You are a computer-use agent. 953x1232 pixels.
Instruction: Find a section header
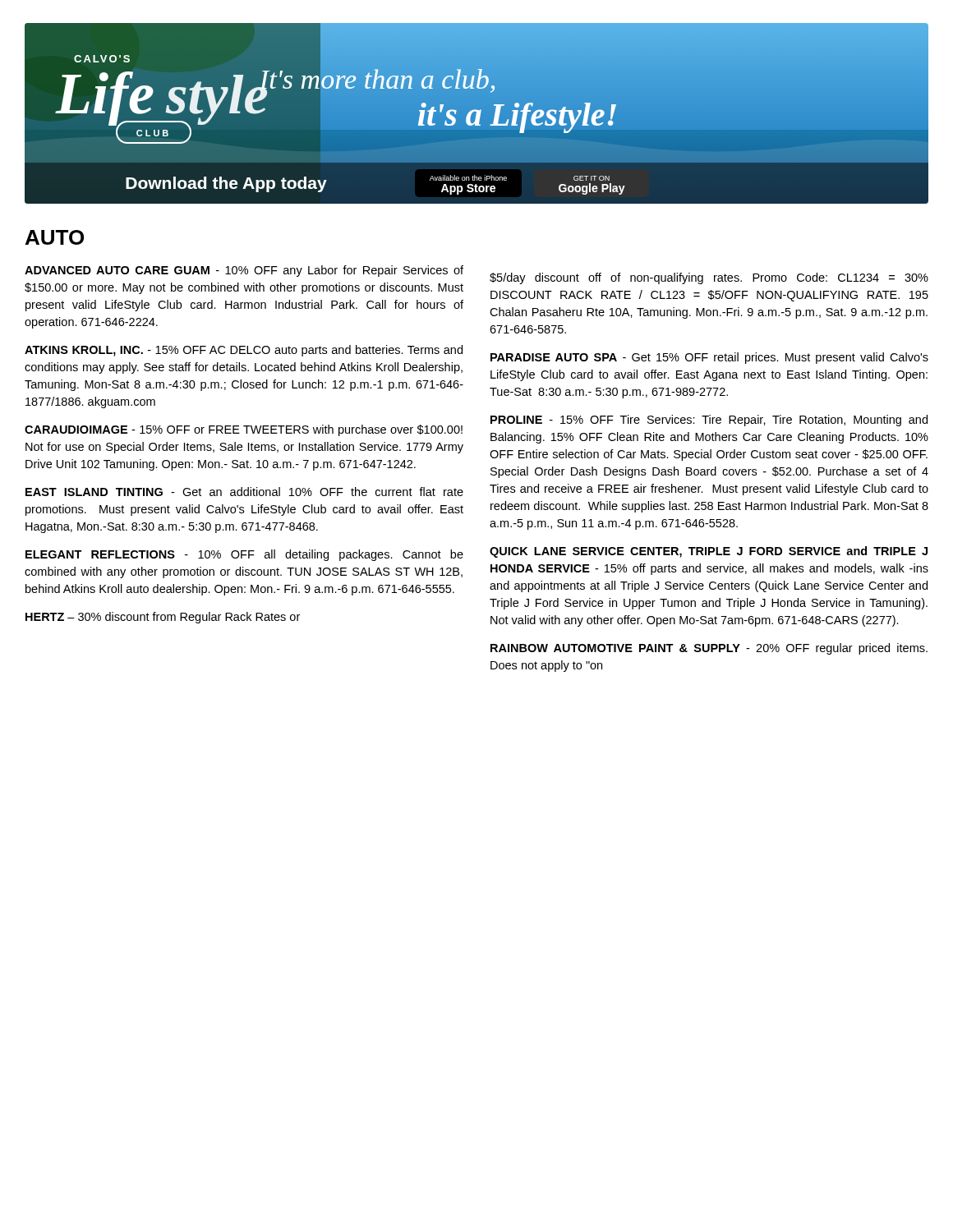(x=55, y=237)
